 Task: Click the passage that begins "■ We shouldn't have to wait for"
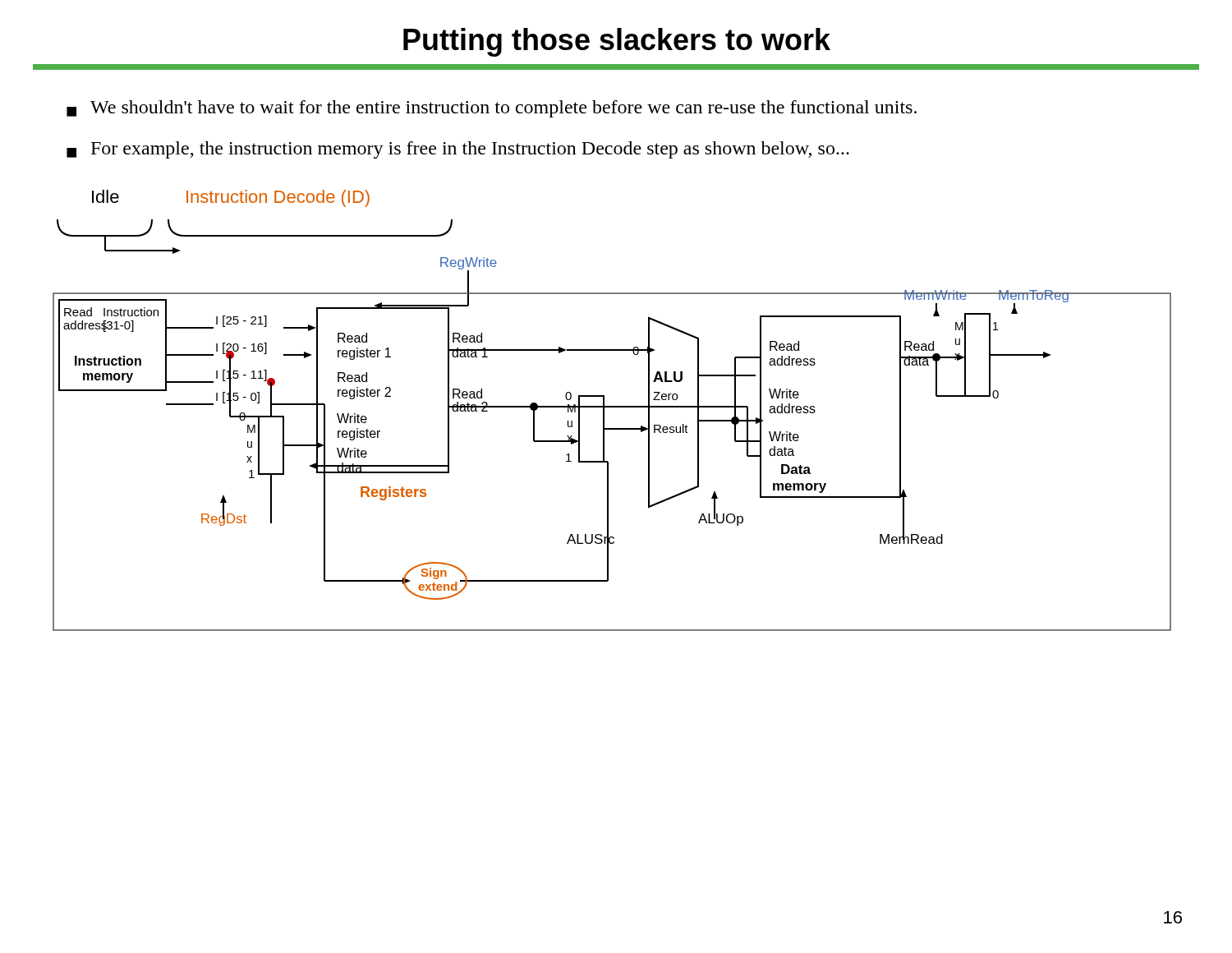click(x=492, y=109)
